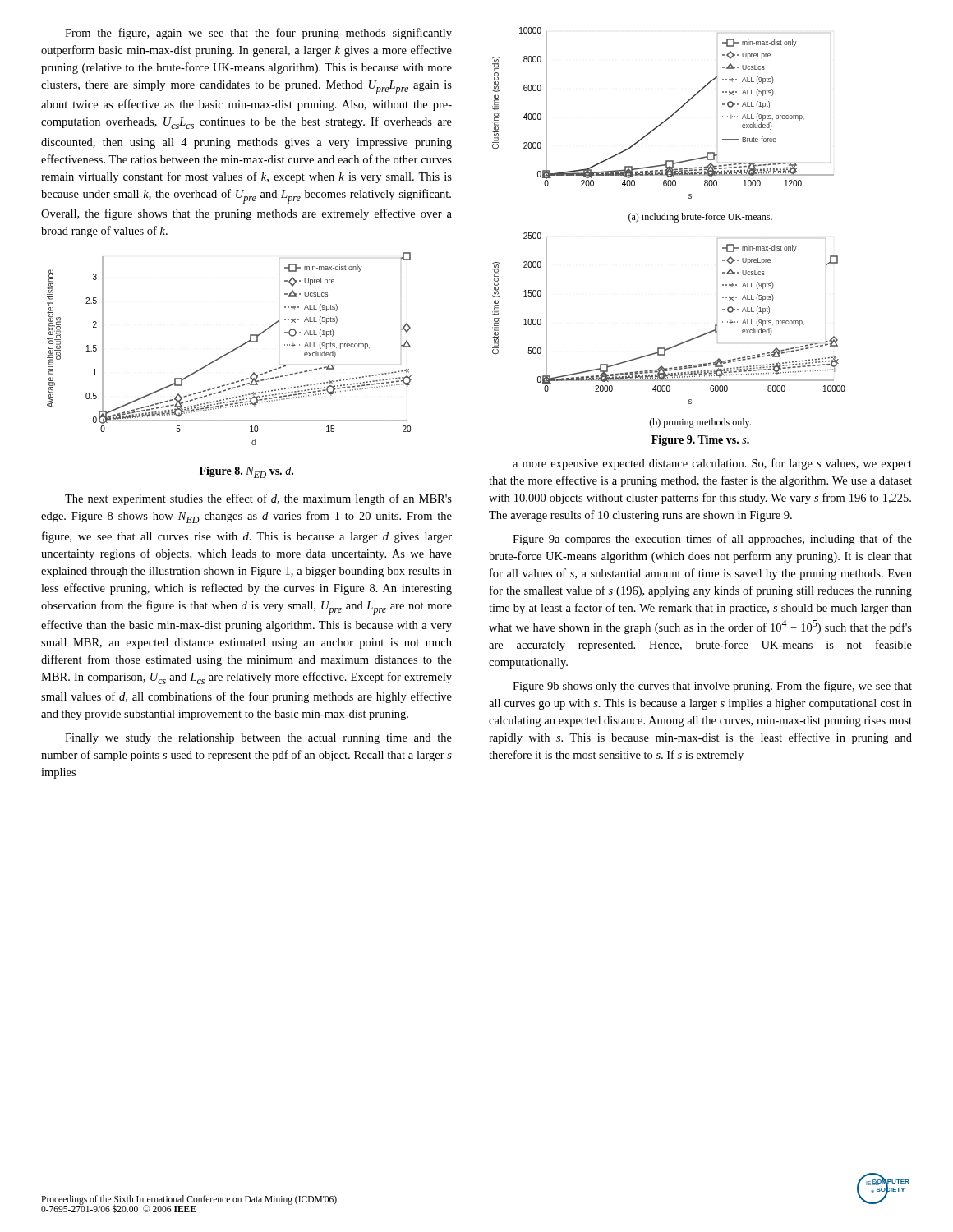The width and height of the screenshot is (953, 1232).
Task: Click on the caption that reads "Figure 9. Time vs. s."
Action: (x=700, y=440)
